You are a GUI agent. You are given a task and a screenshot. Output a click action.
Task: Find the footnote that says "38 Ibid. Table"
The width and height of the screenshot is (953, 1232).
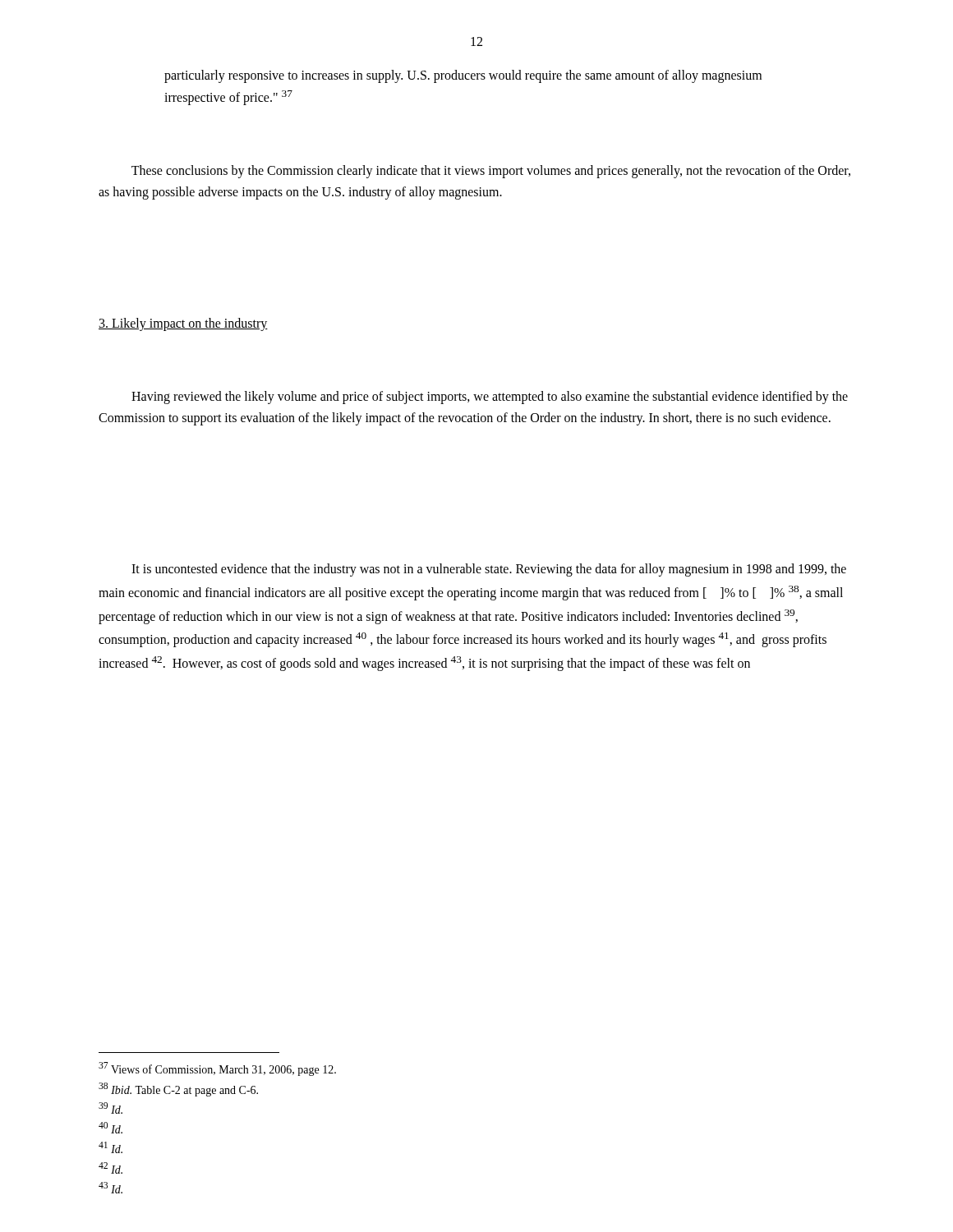tap(178, 1089)
